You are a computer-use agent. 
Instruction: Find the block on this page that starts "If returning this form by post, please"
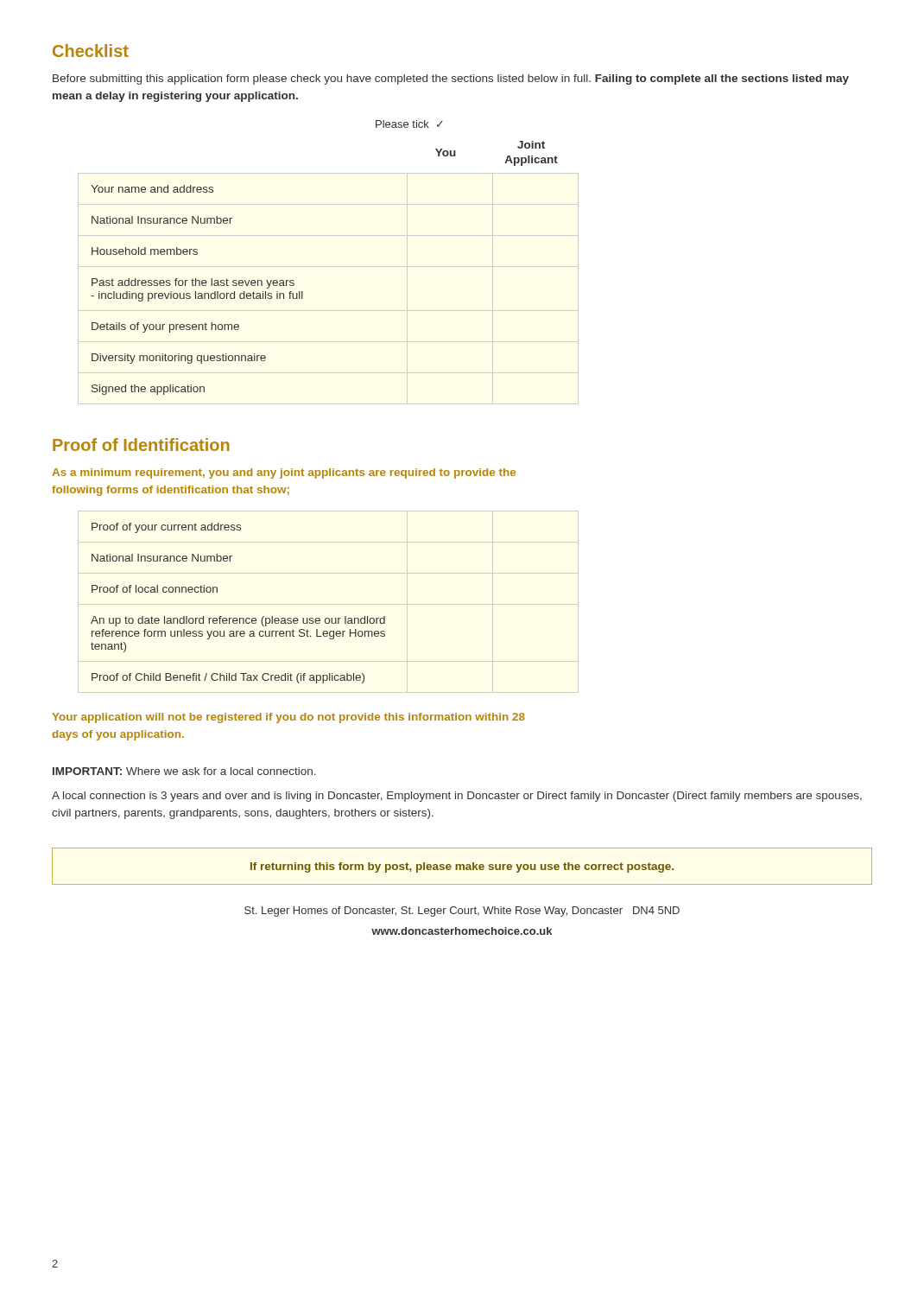(x=462, y=867)
